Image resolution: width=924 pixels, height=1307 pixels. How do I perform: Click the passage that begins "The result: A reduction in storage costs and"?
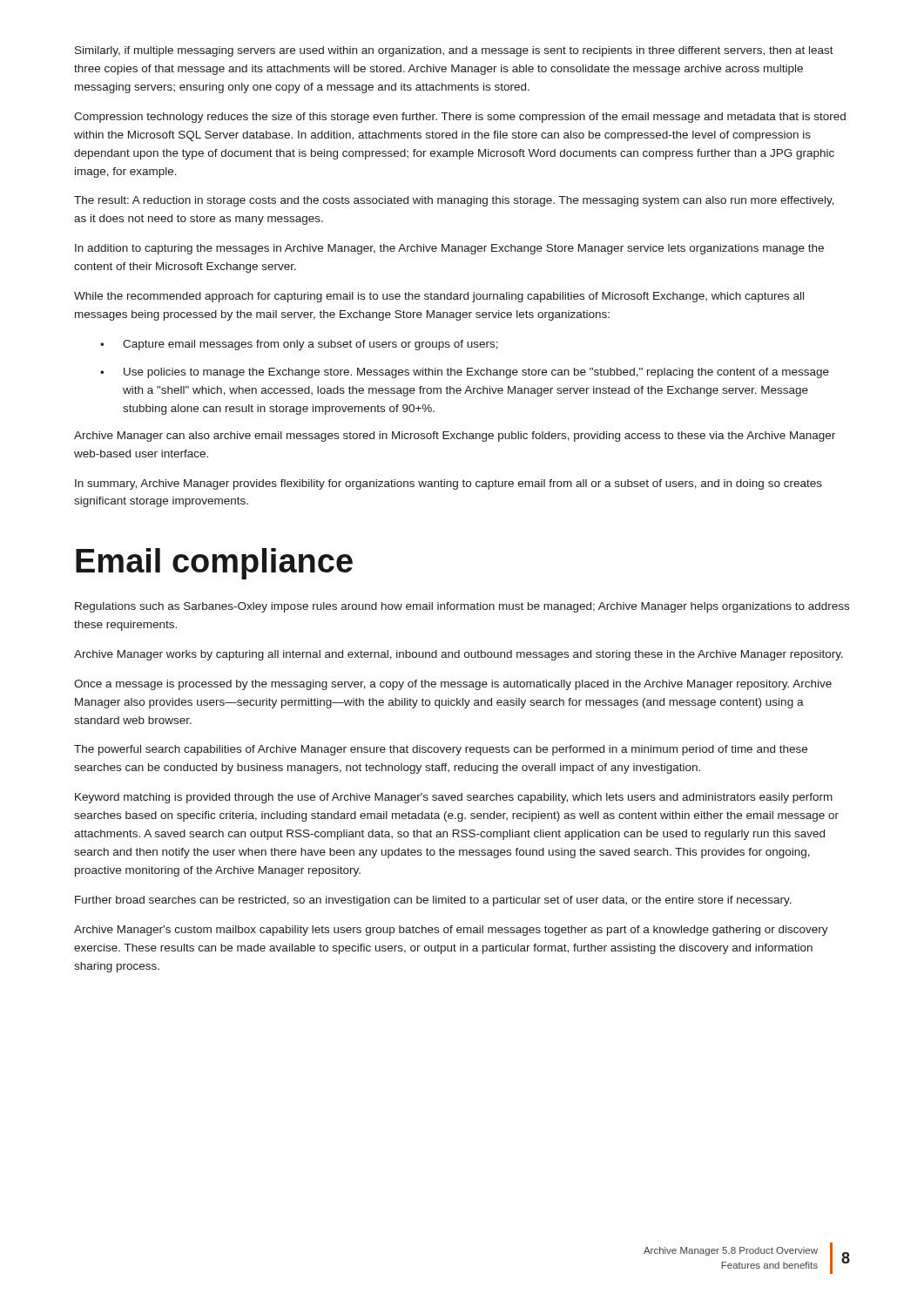(454, 209)
